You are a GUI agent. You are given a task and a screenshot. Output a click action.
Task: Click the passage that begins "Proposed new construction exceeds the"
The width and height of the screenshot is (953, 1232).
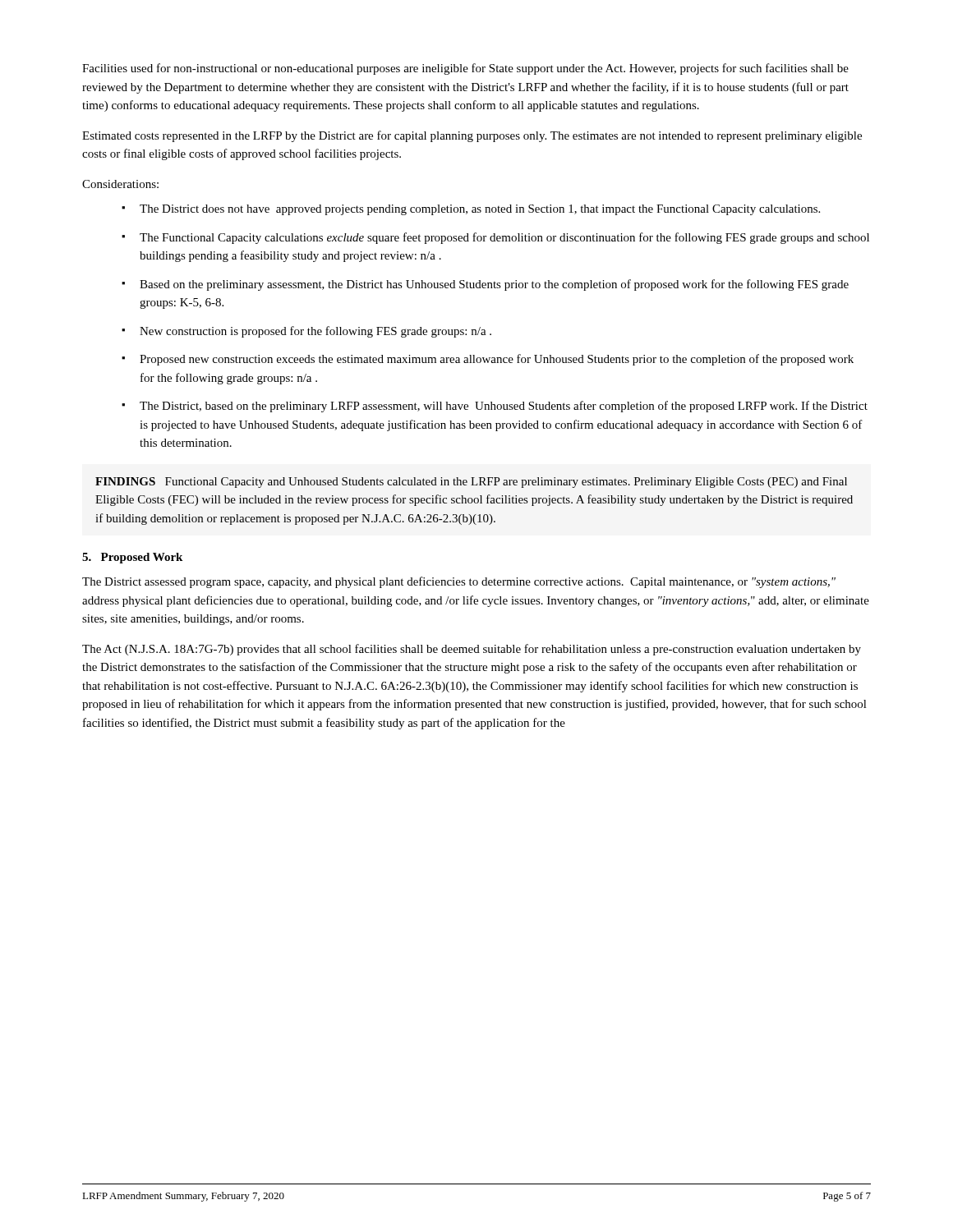(497, 368)
